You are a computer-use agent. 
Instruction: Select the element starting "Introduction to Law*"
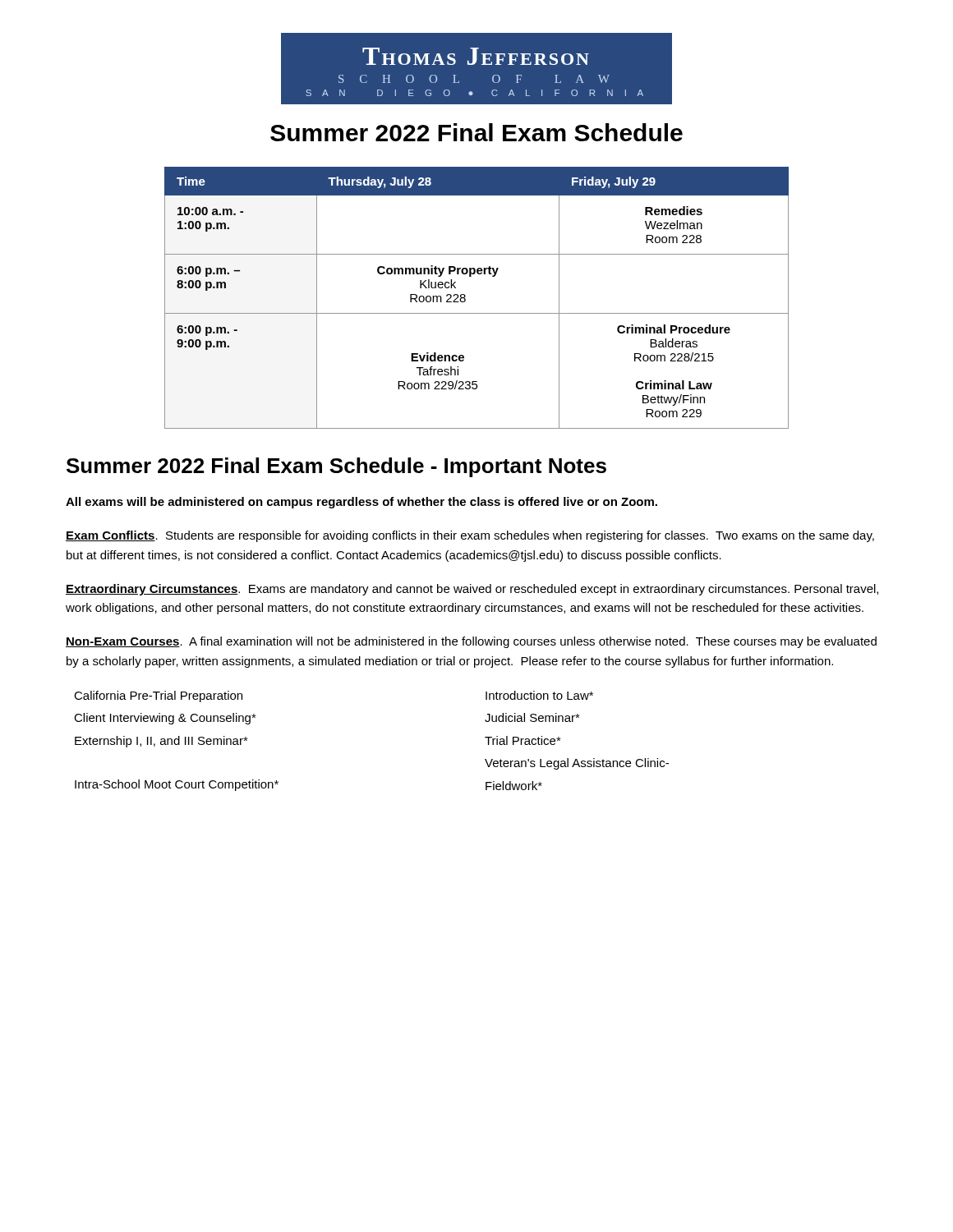coord(539,695)
